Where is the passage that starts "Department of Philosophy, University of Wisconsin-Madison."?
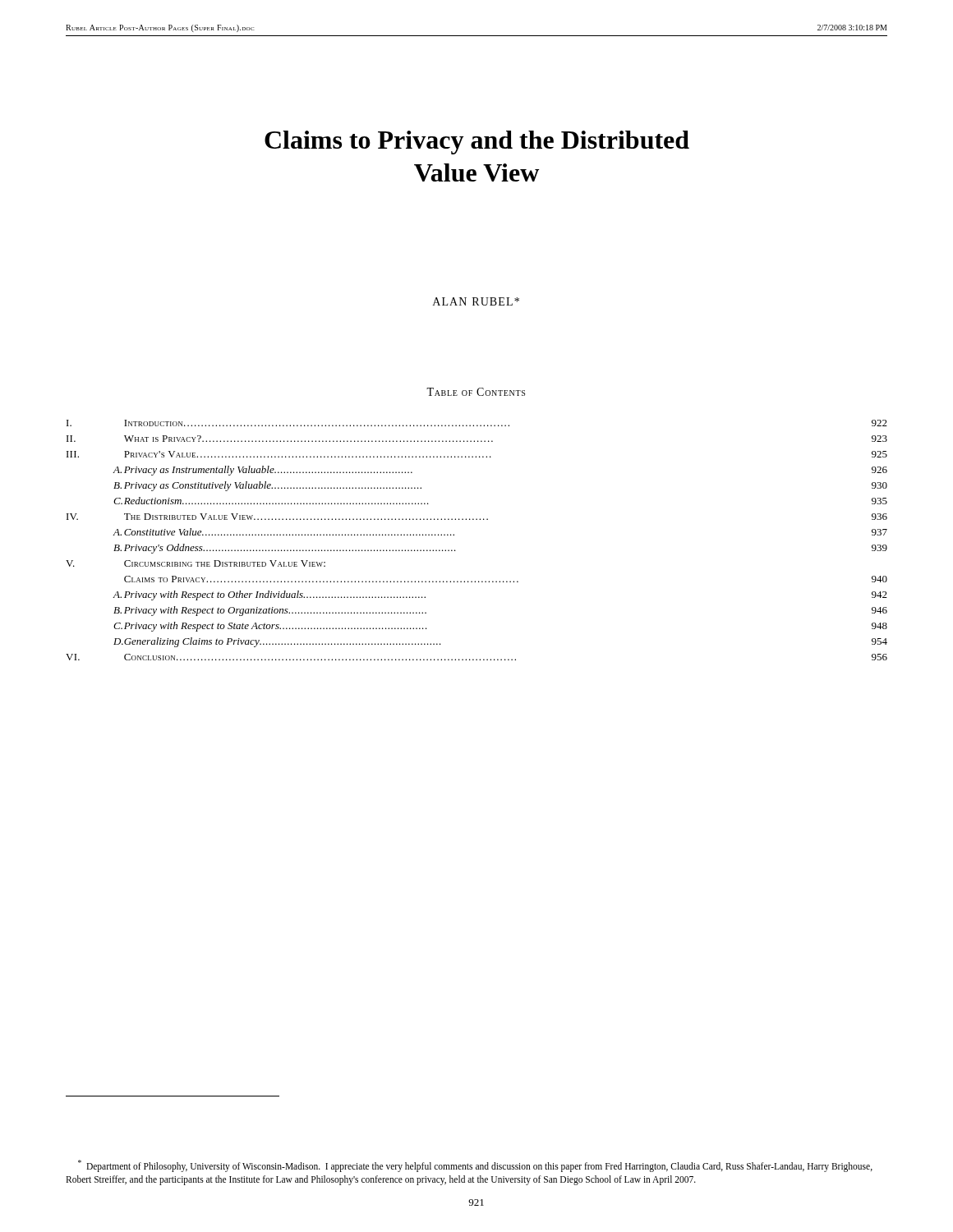 [x=469, y=1171]
